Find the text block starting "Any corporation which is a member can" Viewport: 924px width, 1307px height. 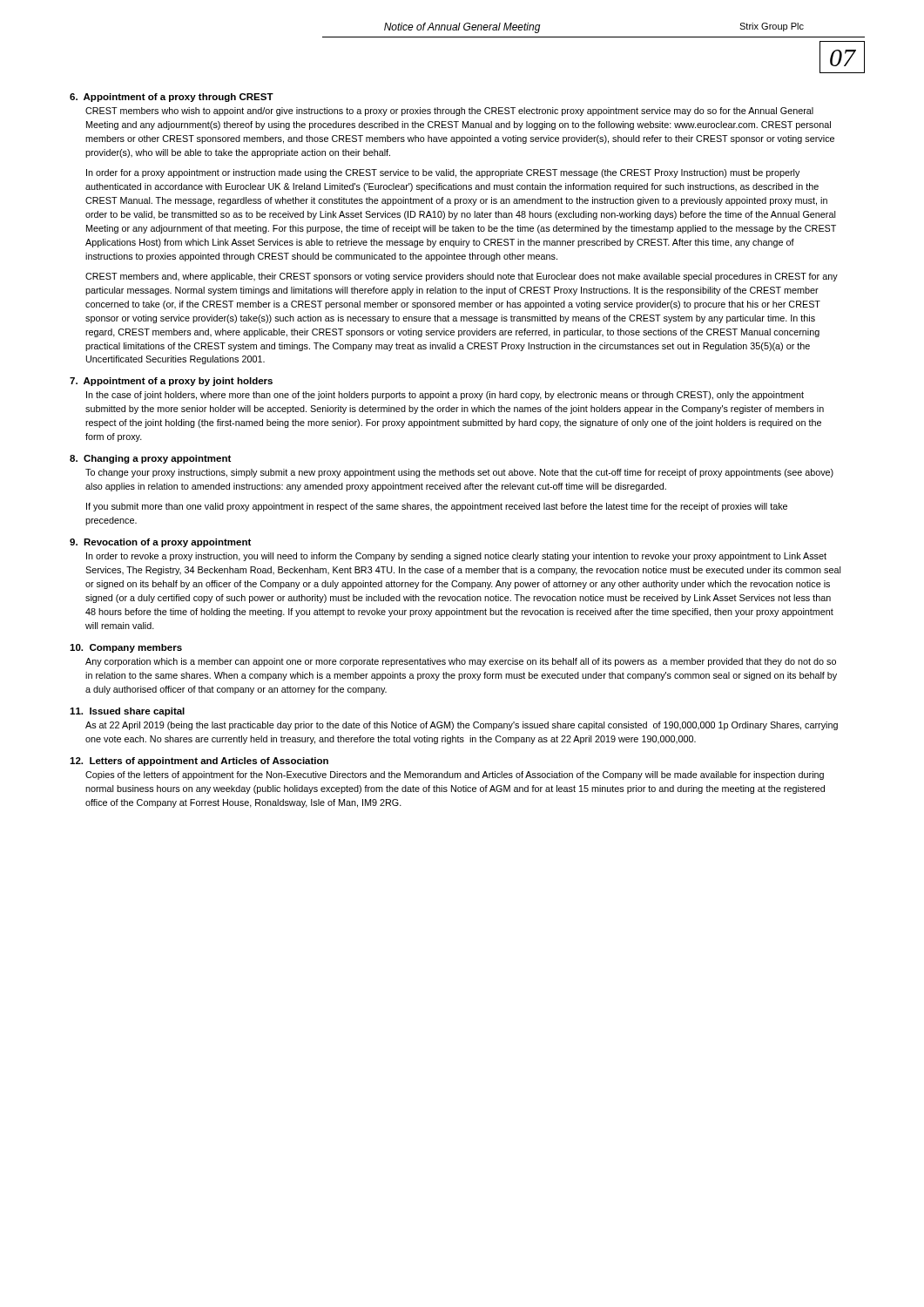[x=461, y=675]
